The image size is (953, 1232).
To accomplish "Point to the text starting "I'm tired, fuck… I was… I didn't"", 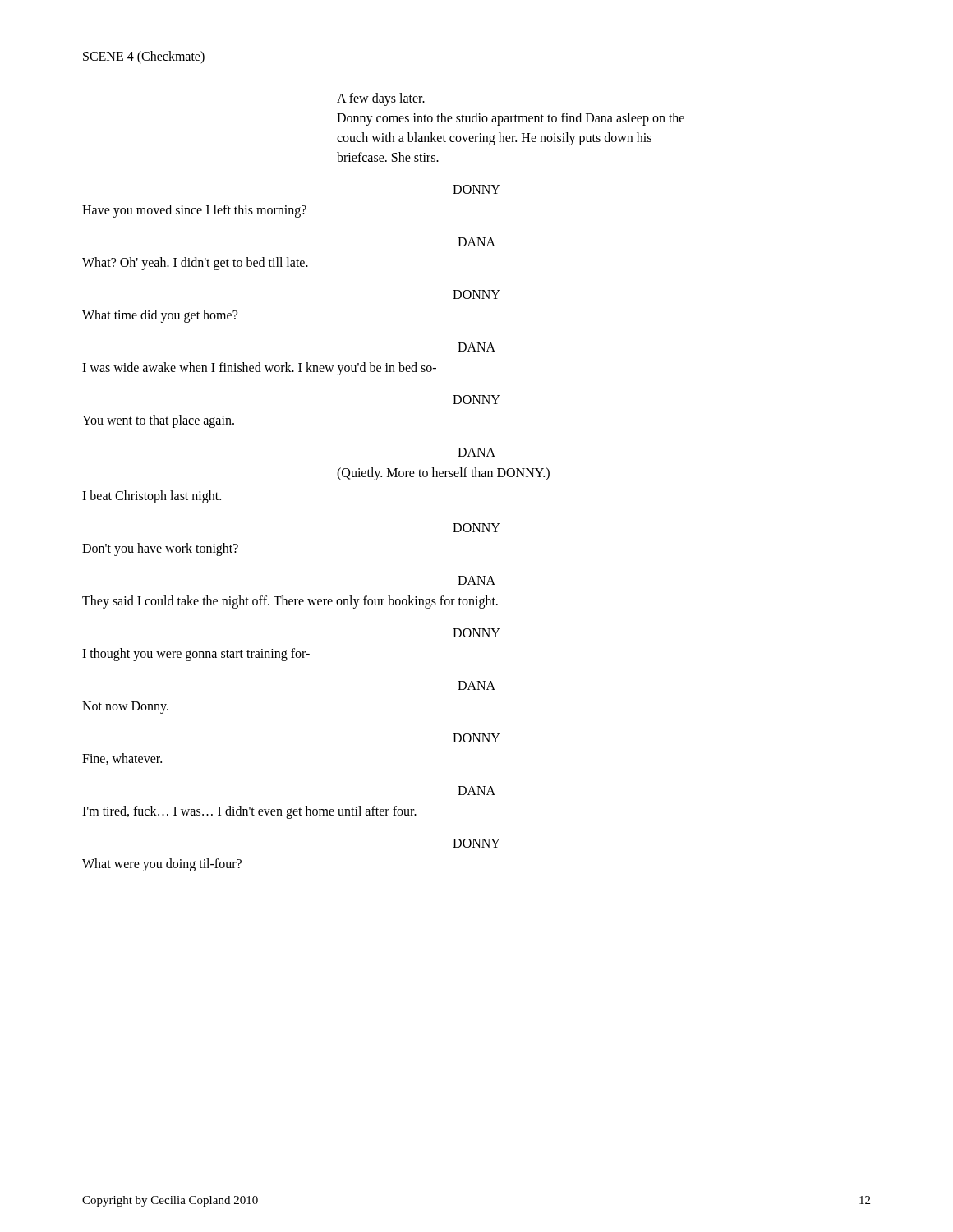I will 249,811.
